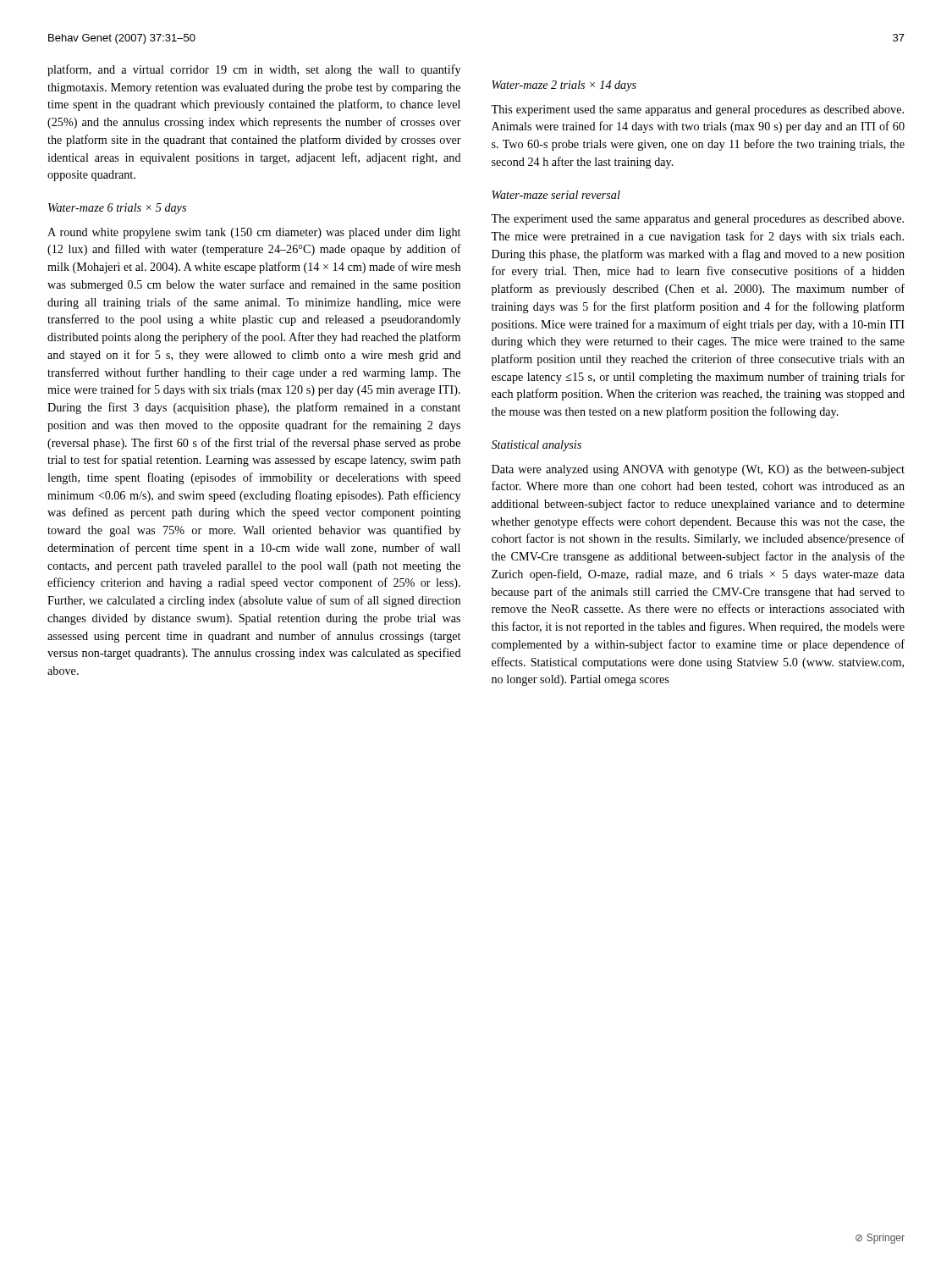Viewport: 952px width, 1270px height.
Task: Where does it say "Statistical analysis"?
Action: [x=536, y=444]
